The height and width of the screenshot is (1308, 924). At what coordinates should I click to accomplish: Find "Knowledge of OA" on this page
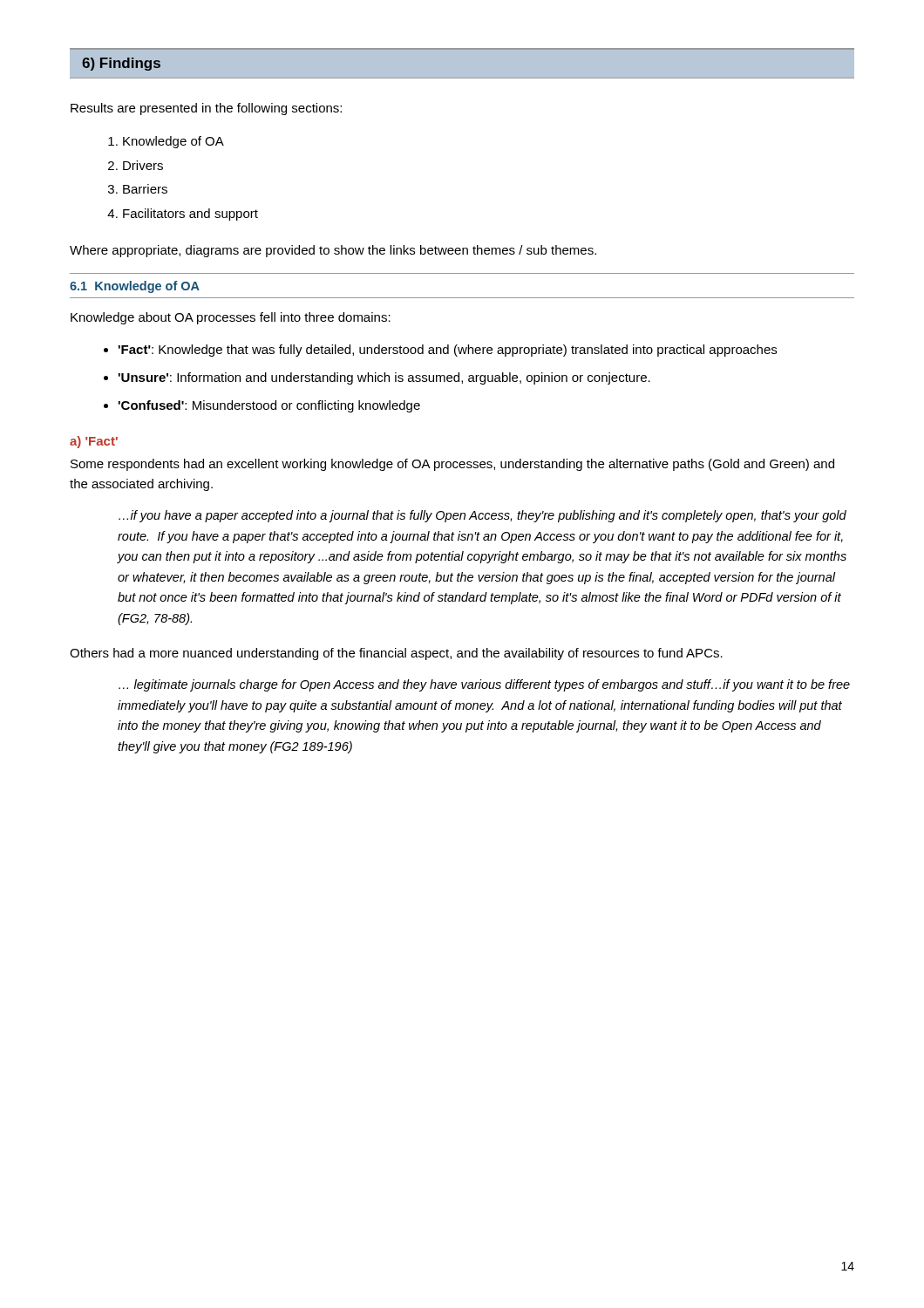pos(173,141)
